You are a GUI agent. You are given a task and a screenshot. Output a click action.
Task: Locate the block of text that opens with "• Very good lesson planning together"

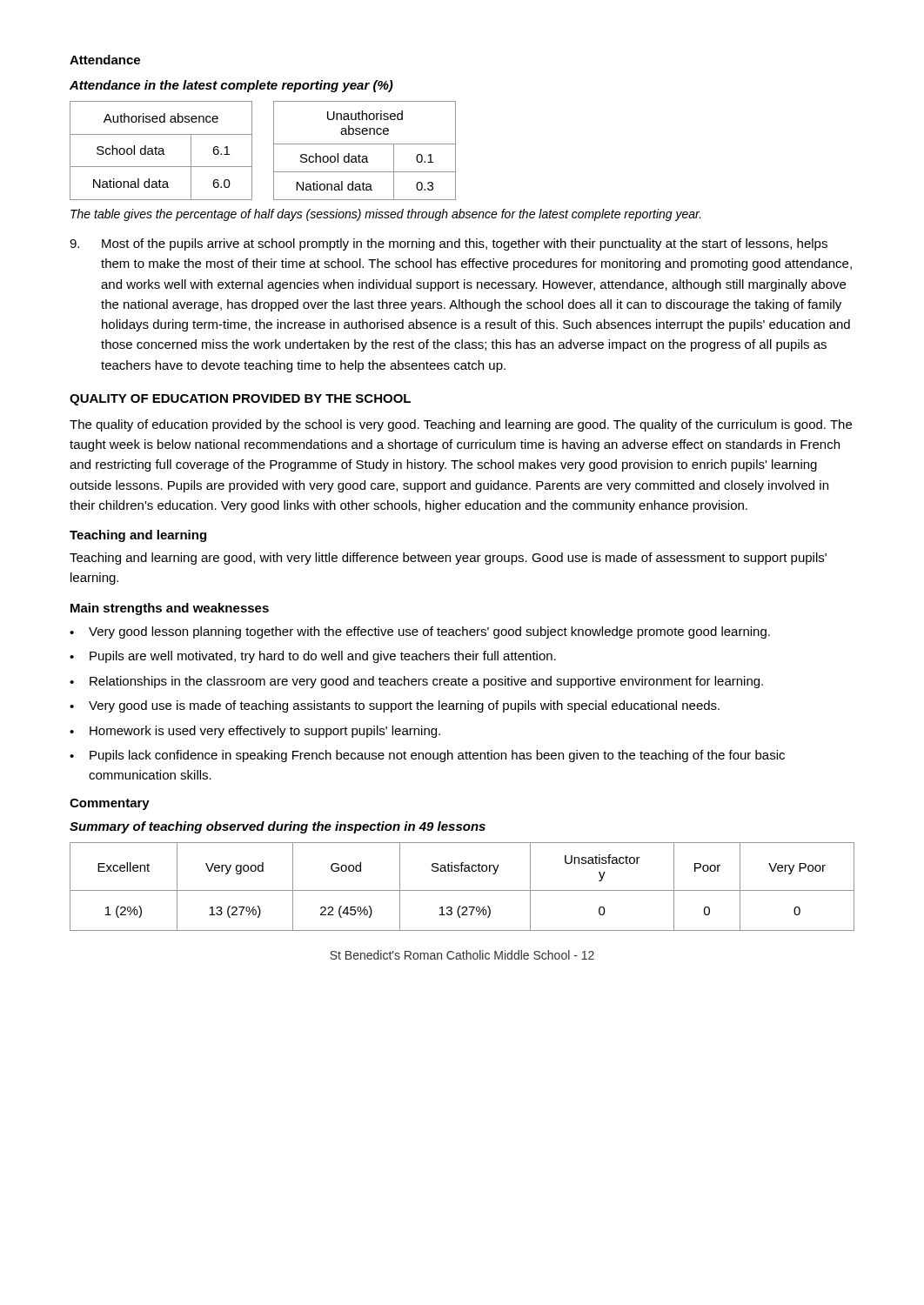[420, 632]
